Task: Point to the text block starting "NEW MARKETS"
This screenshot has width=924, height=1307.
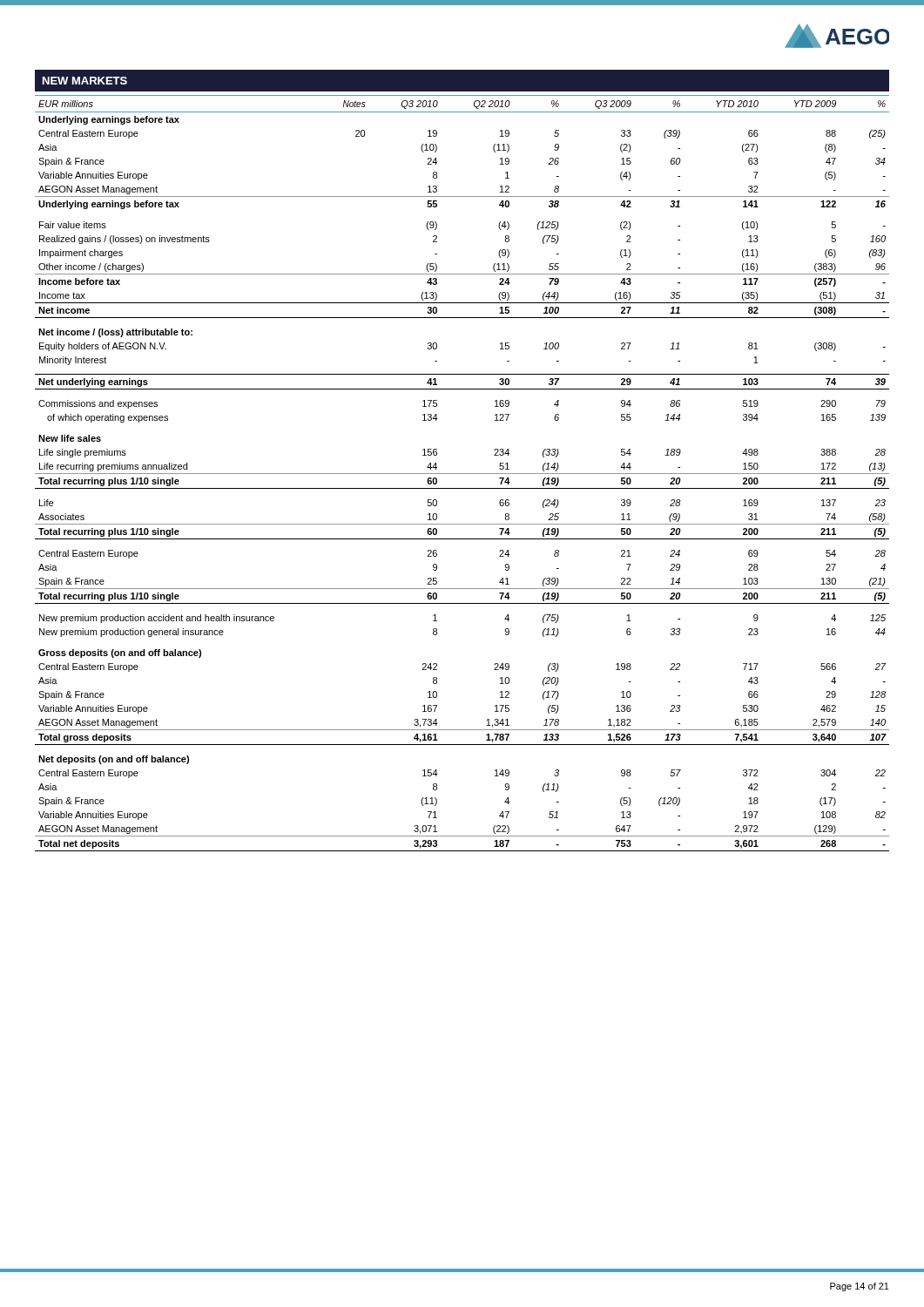Action: [x=85, y=81]
